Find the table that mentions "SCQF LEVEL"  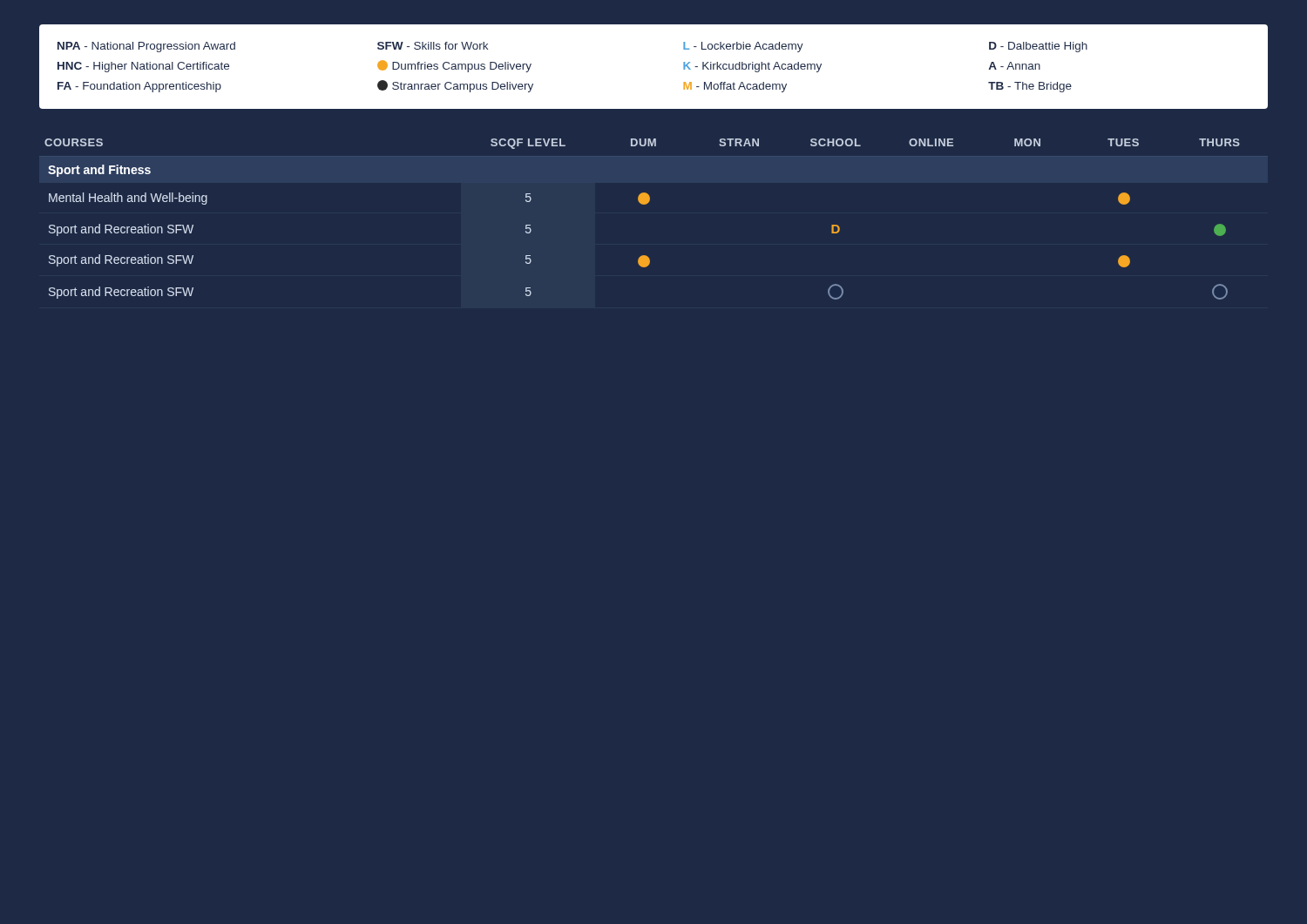[654, 219]
